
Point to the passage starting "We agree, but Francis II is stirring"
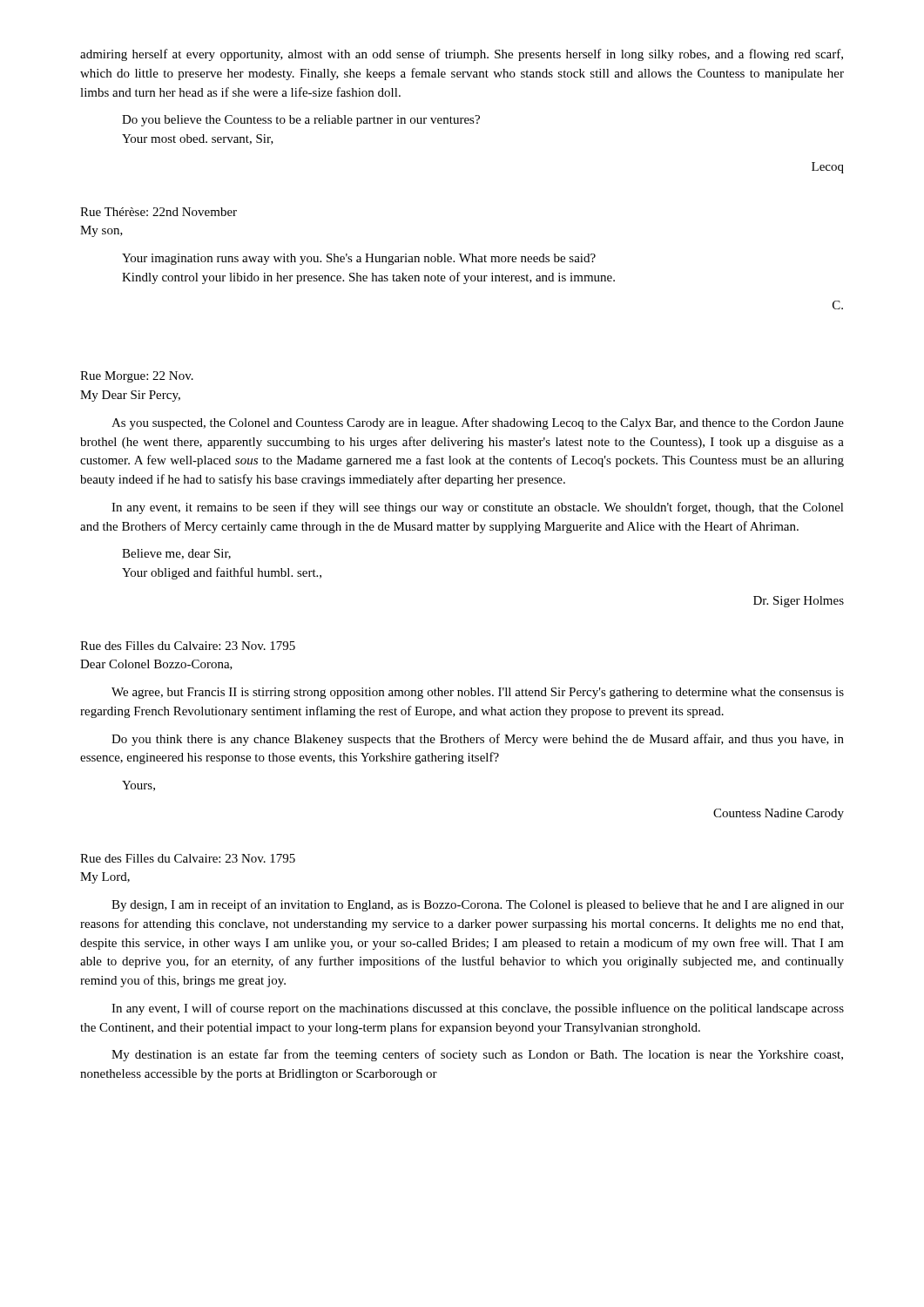point(462,702)
